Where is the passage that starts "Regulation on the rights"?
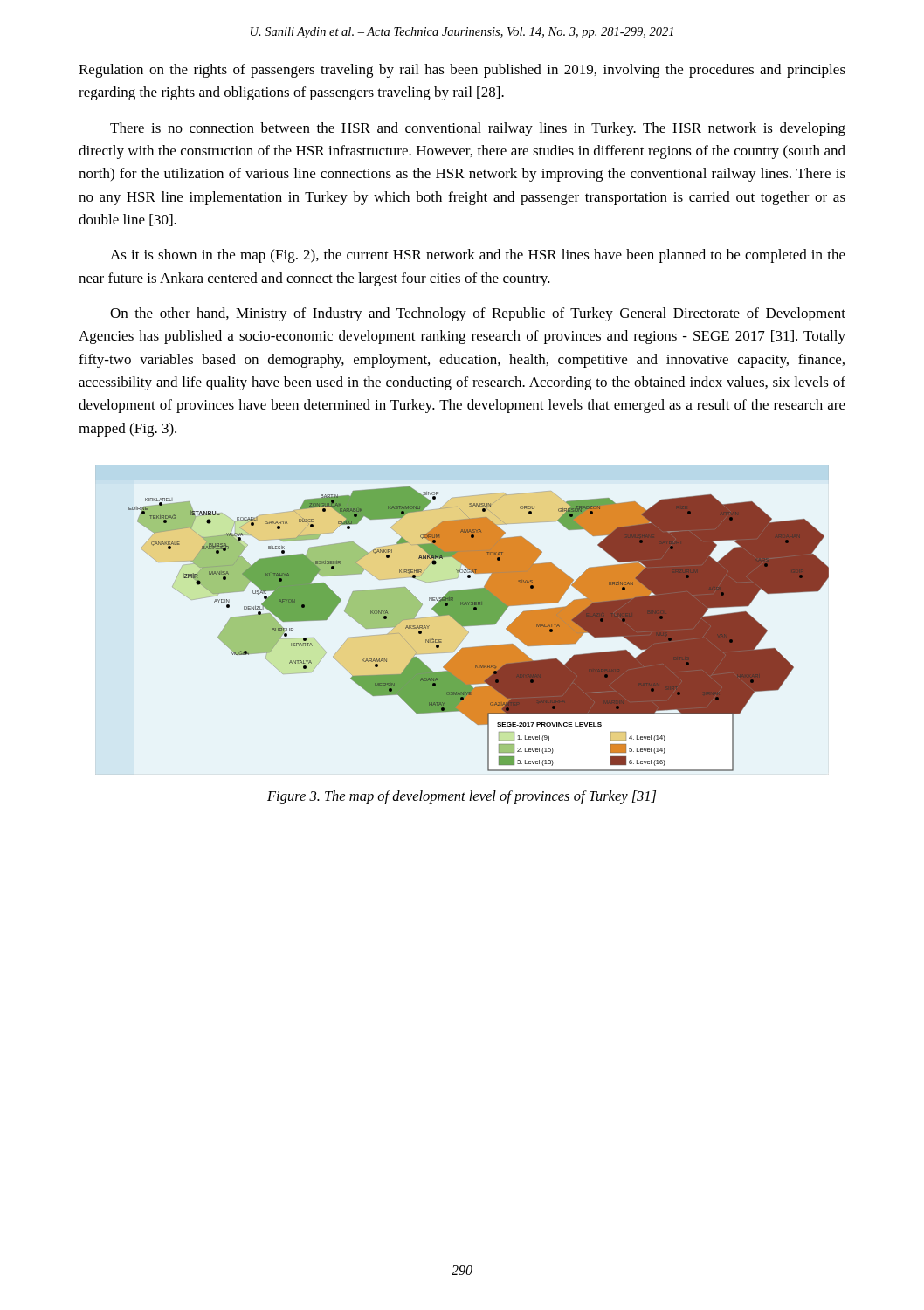 462,81
